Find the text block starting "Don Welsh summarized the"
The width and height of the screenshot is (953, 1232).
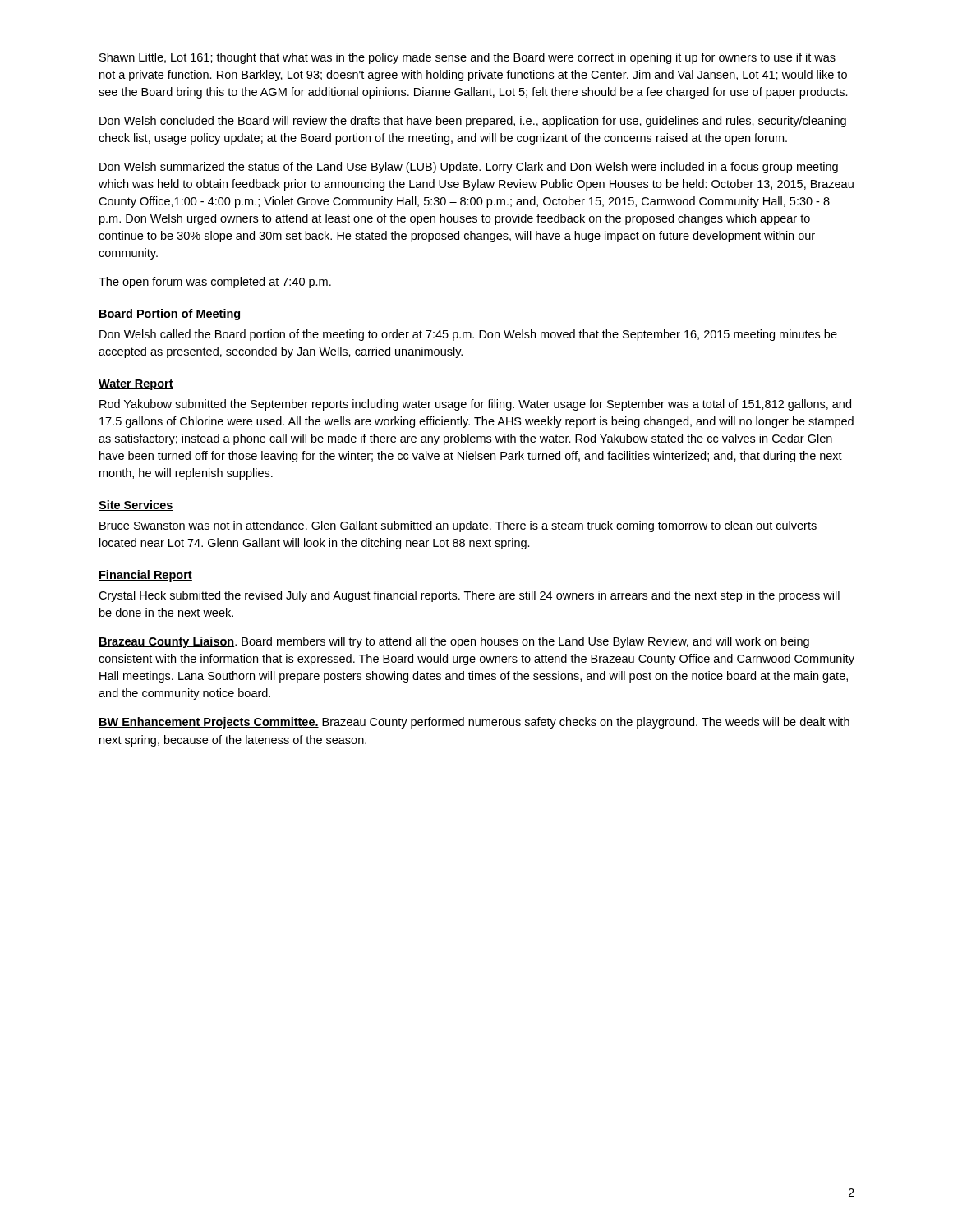(x=476, y=210)
